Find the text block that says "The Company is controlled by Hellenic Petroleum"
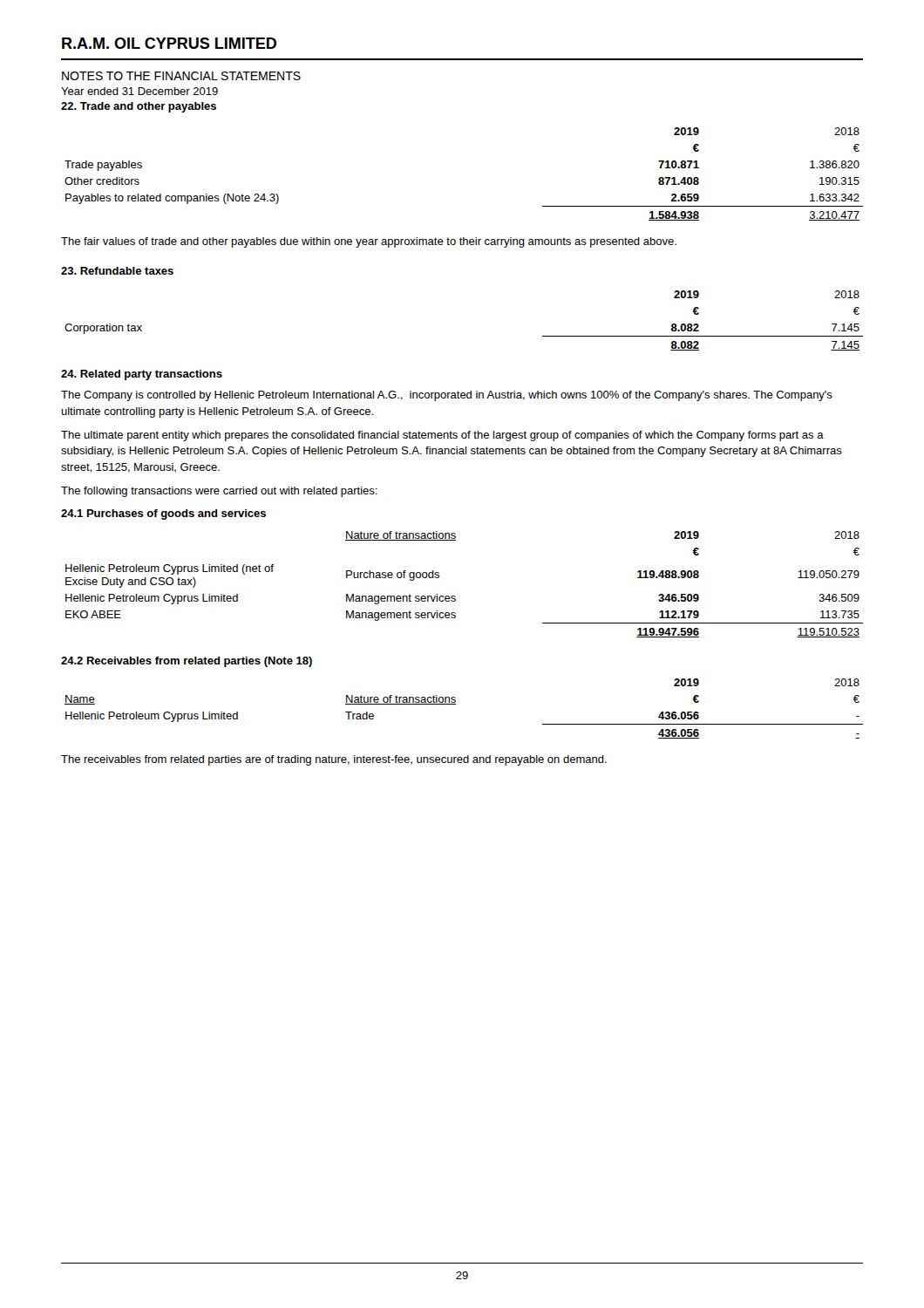924x1308 pixels. click(x=447, y=403)
